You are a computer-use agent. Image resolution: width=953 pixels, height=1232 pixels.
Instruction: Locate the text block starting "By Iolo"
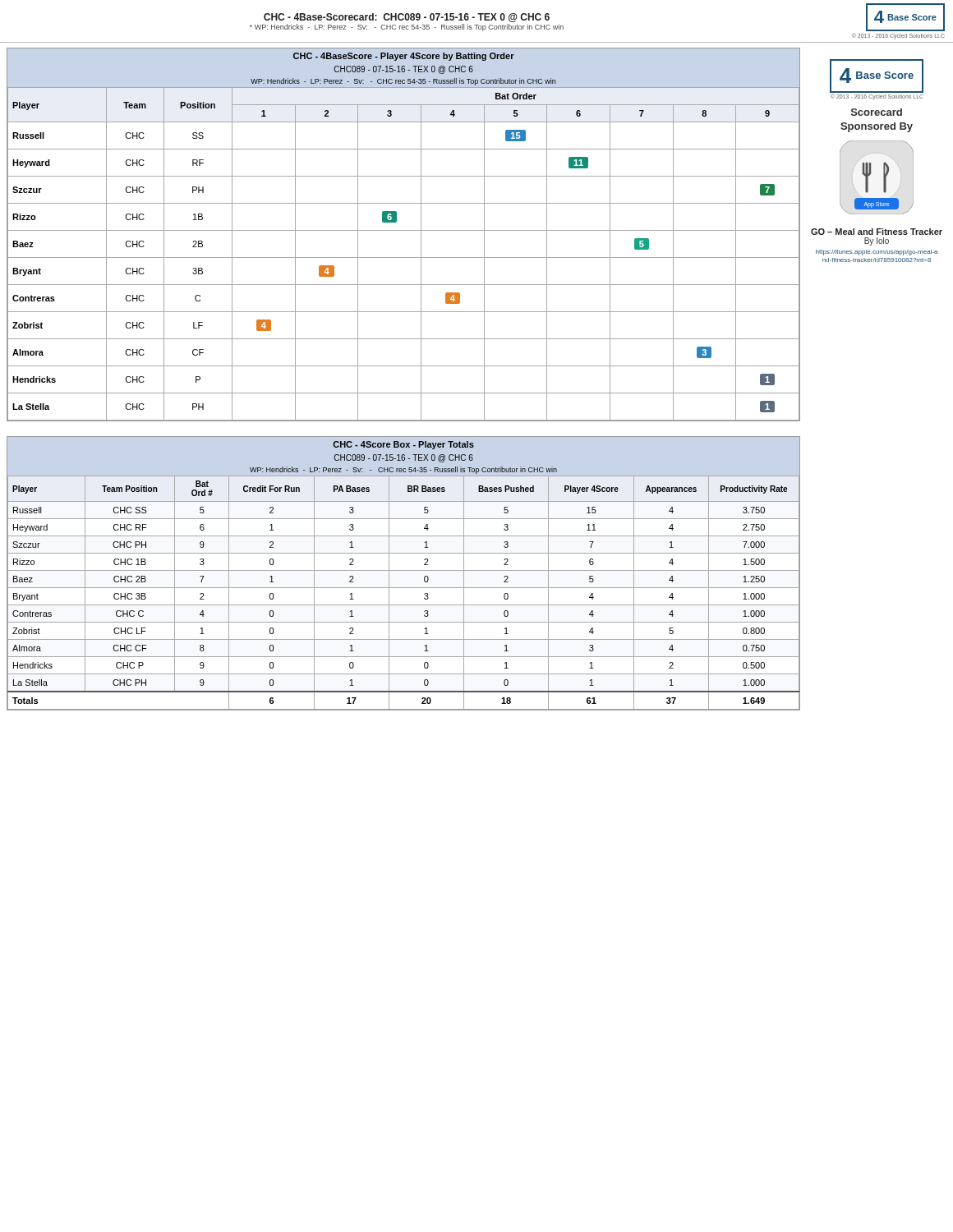tap(877, 241)
